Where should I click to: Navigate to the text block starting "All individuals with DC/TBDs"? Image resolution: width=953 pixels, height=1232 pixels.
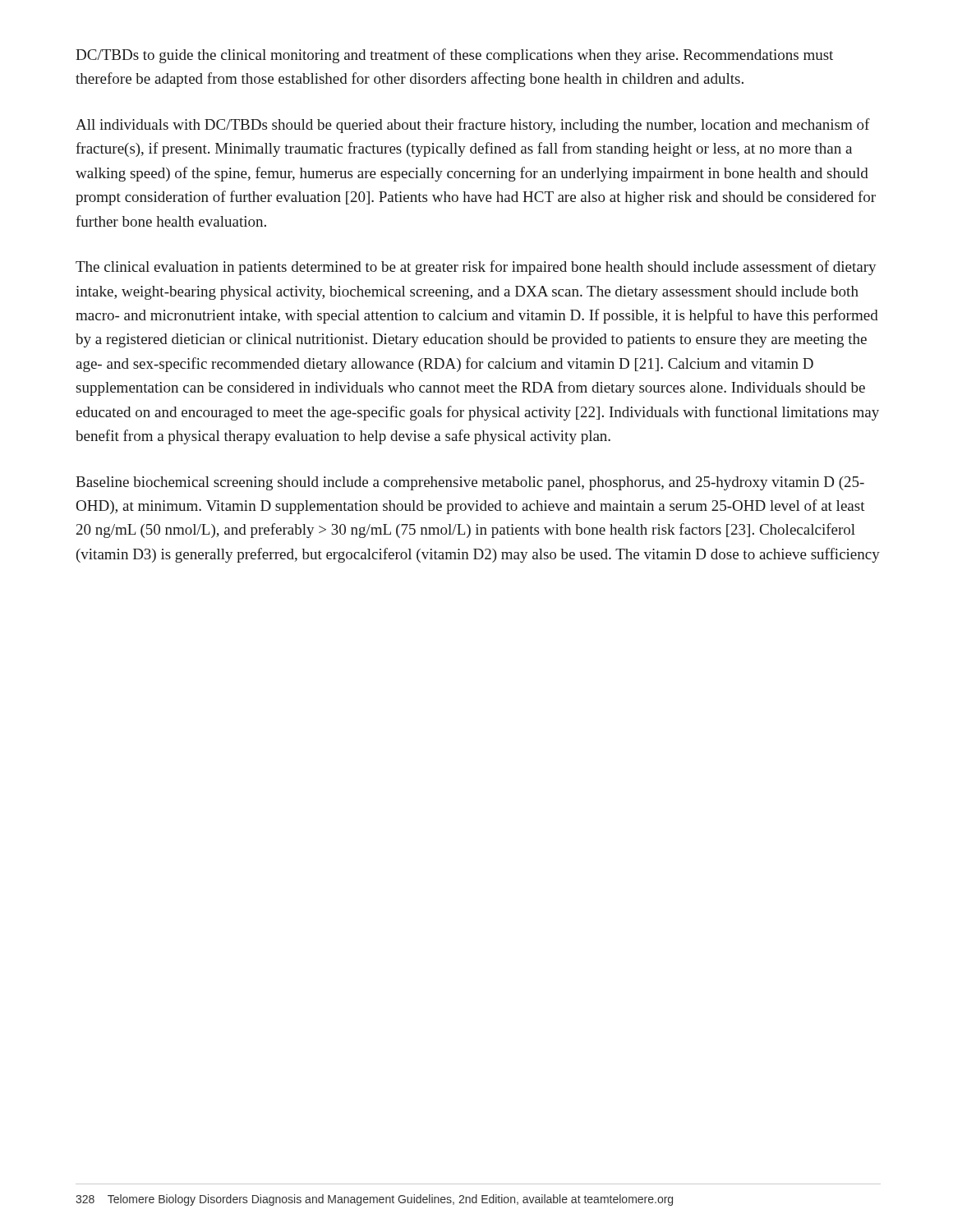(x=476, y=173)
